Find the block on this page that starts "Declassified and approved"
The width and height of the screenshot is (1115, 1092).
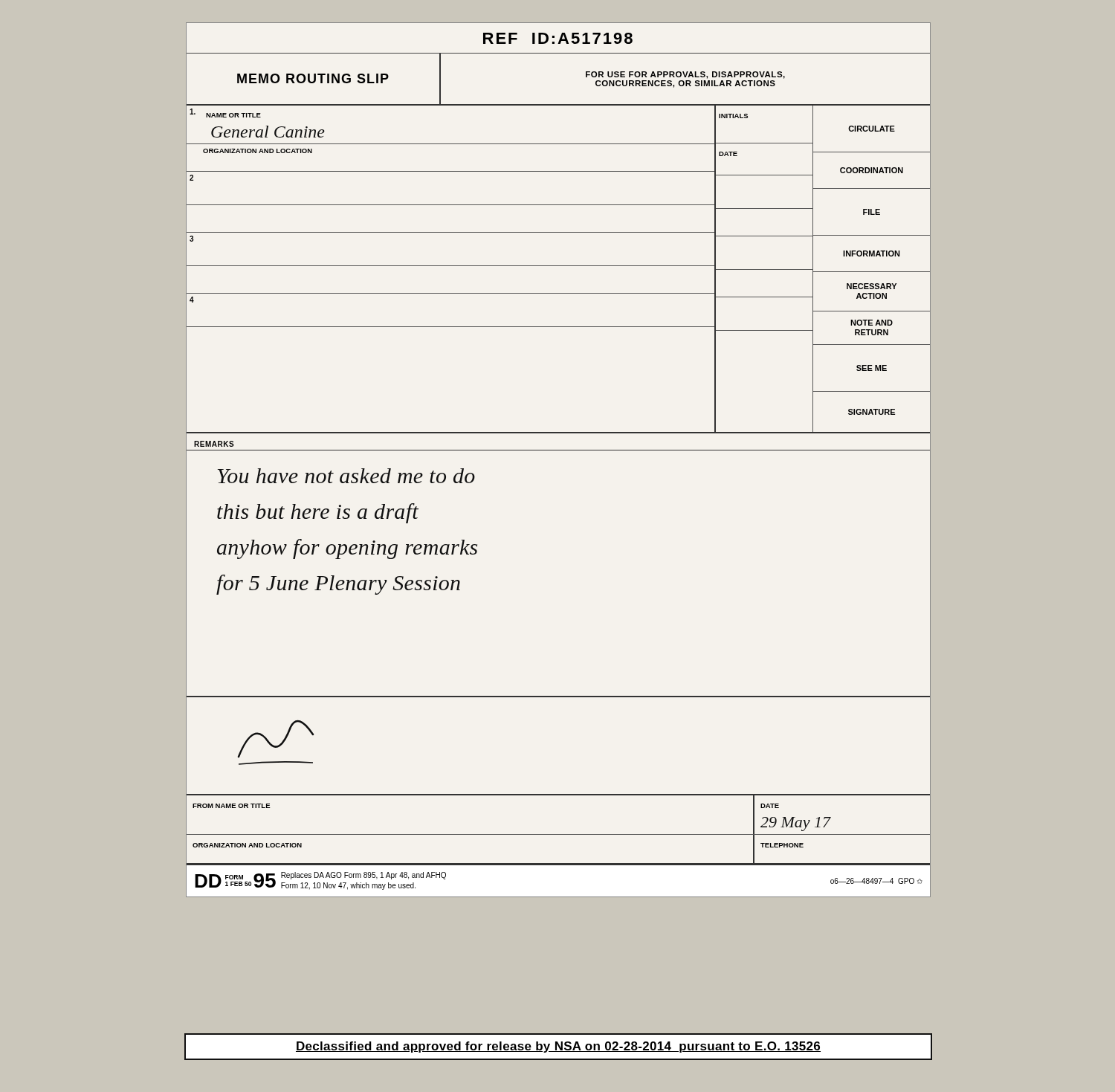pyautogui.click(x=558, y=1046)
